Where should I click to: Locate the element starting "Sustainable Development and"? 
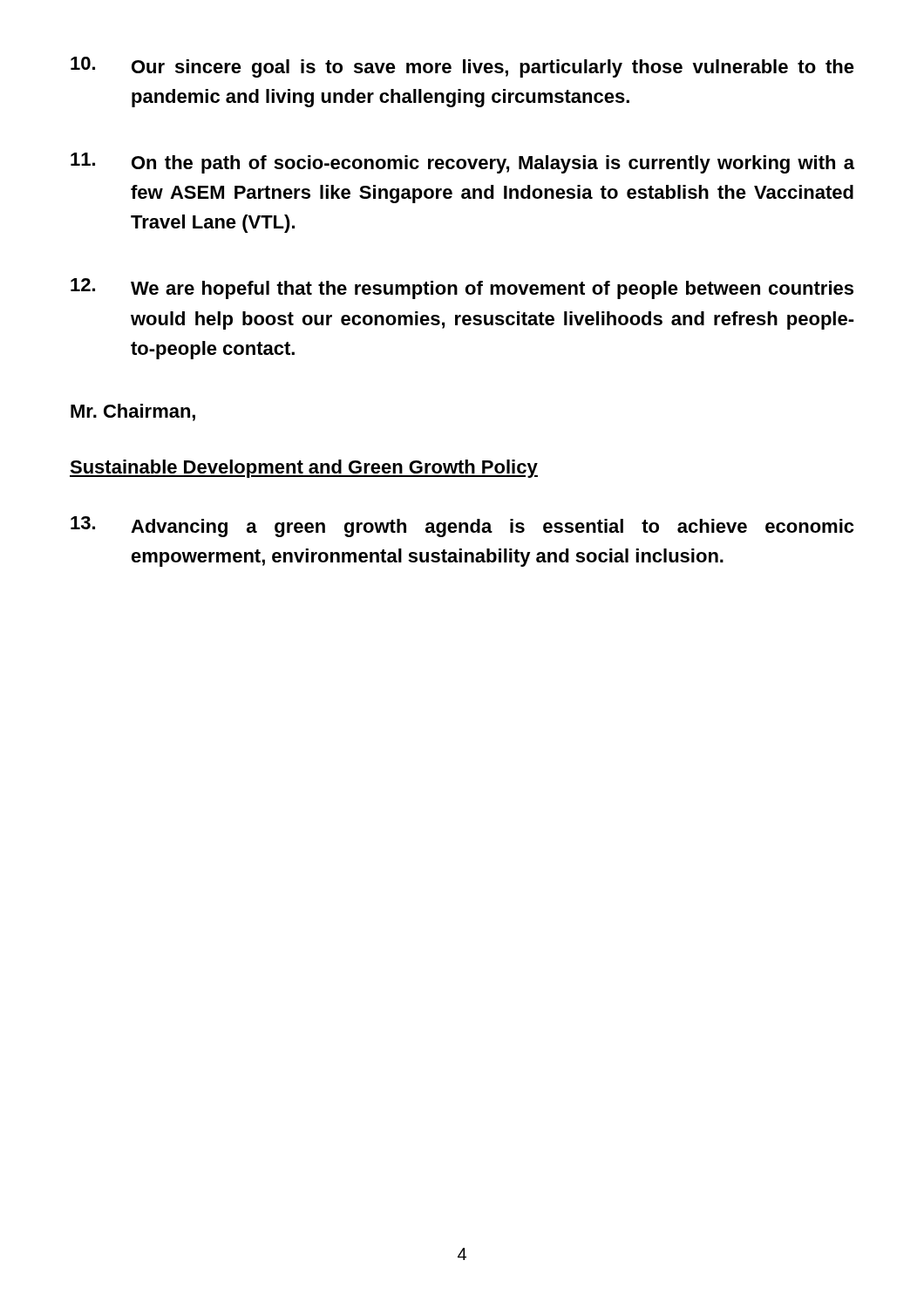[304, 467]
